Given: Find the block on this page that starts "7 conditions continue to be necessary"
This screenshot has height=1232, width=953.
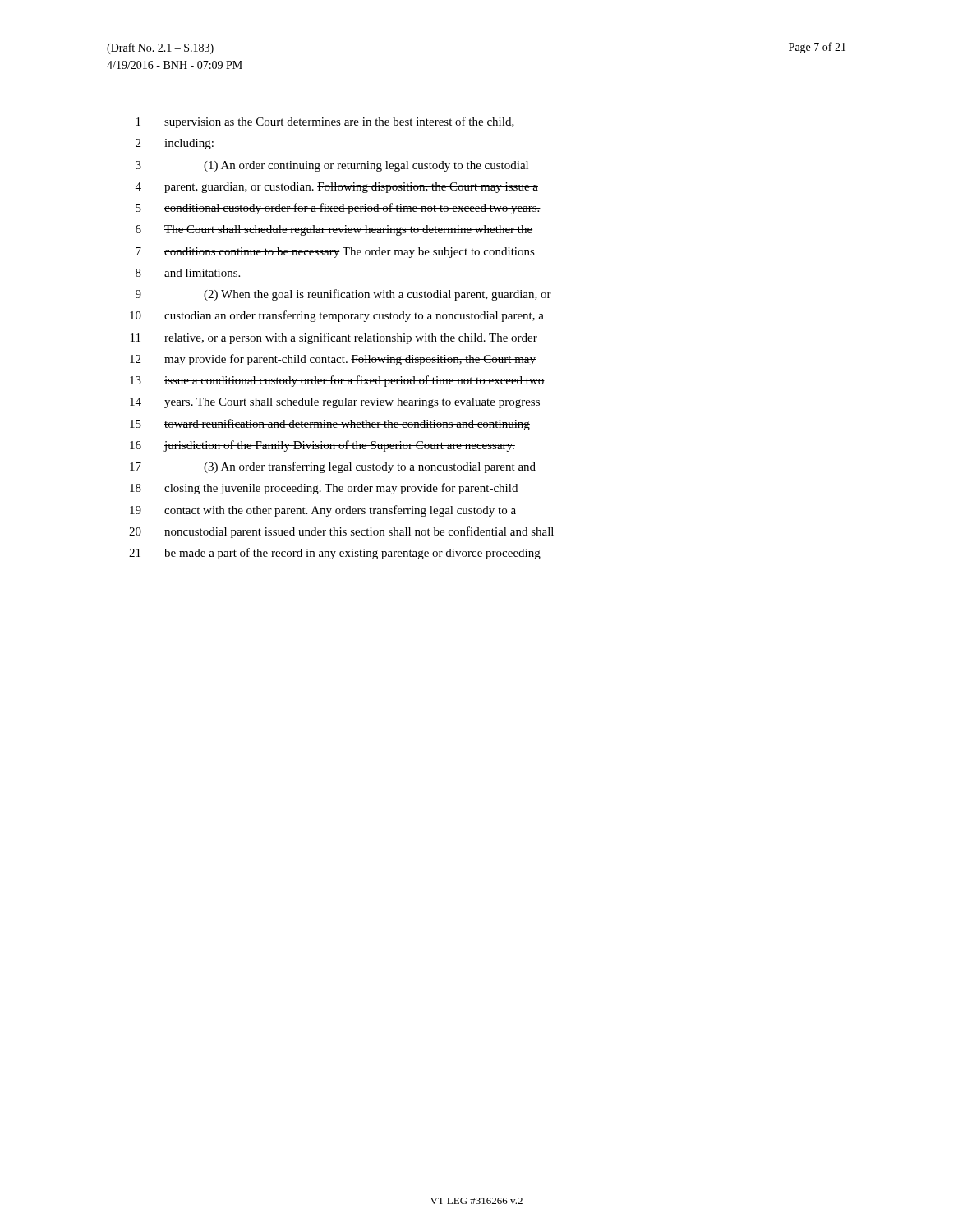Looking at the screenshot, I should pos(476,251).
